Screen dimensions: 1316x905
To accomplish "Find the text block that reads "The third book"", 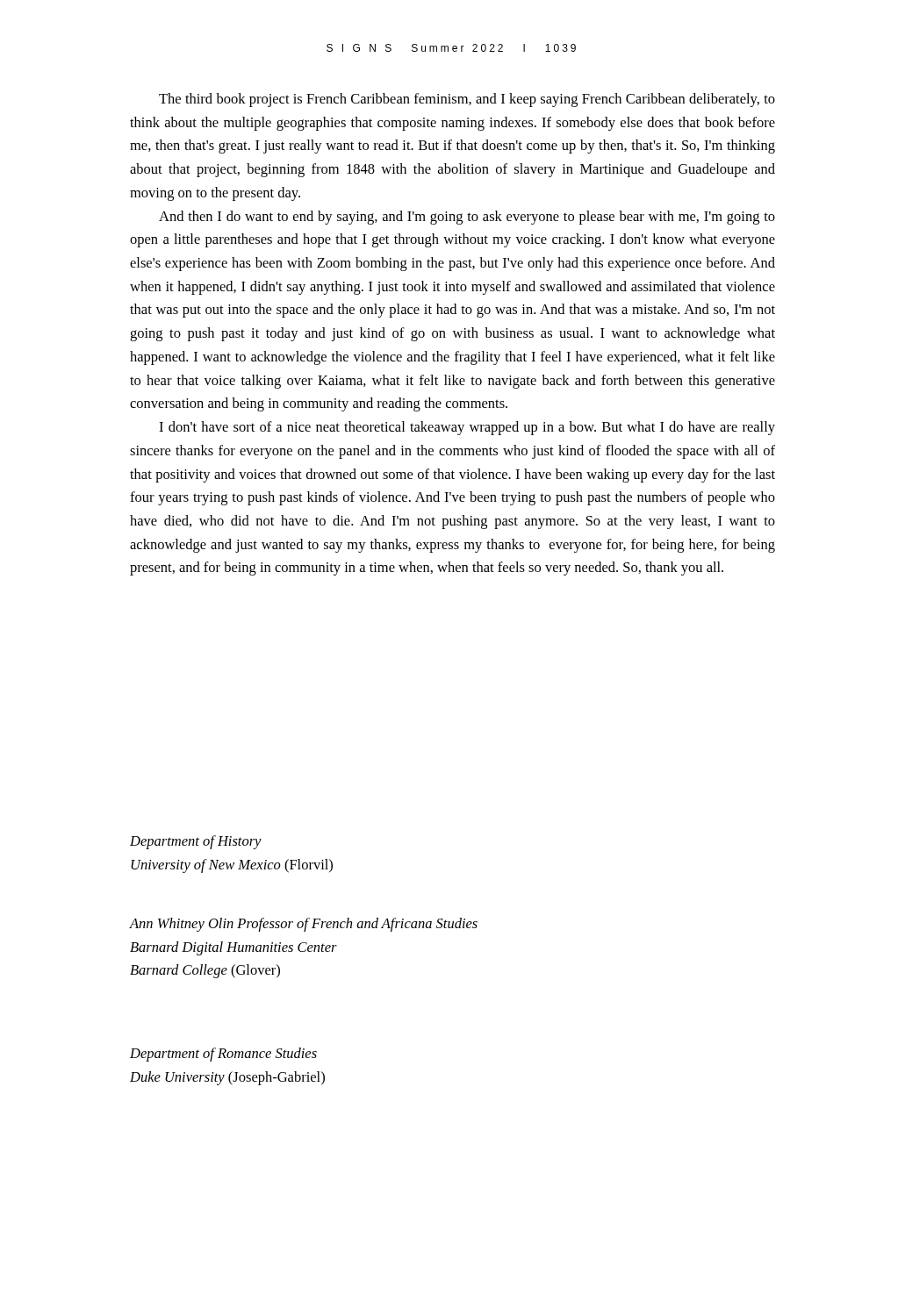I will point(452,334).
